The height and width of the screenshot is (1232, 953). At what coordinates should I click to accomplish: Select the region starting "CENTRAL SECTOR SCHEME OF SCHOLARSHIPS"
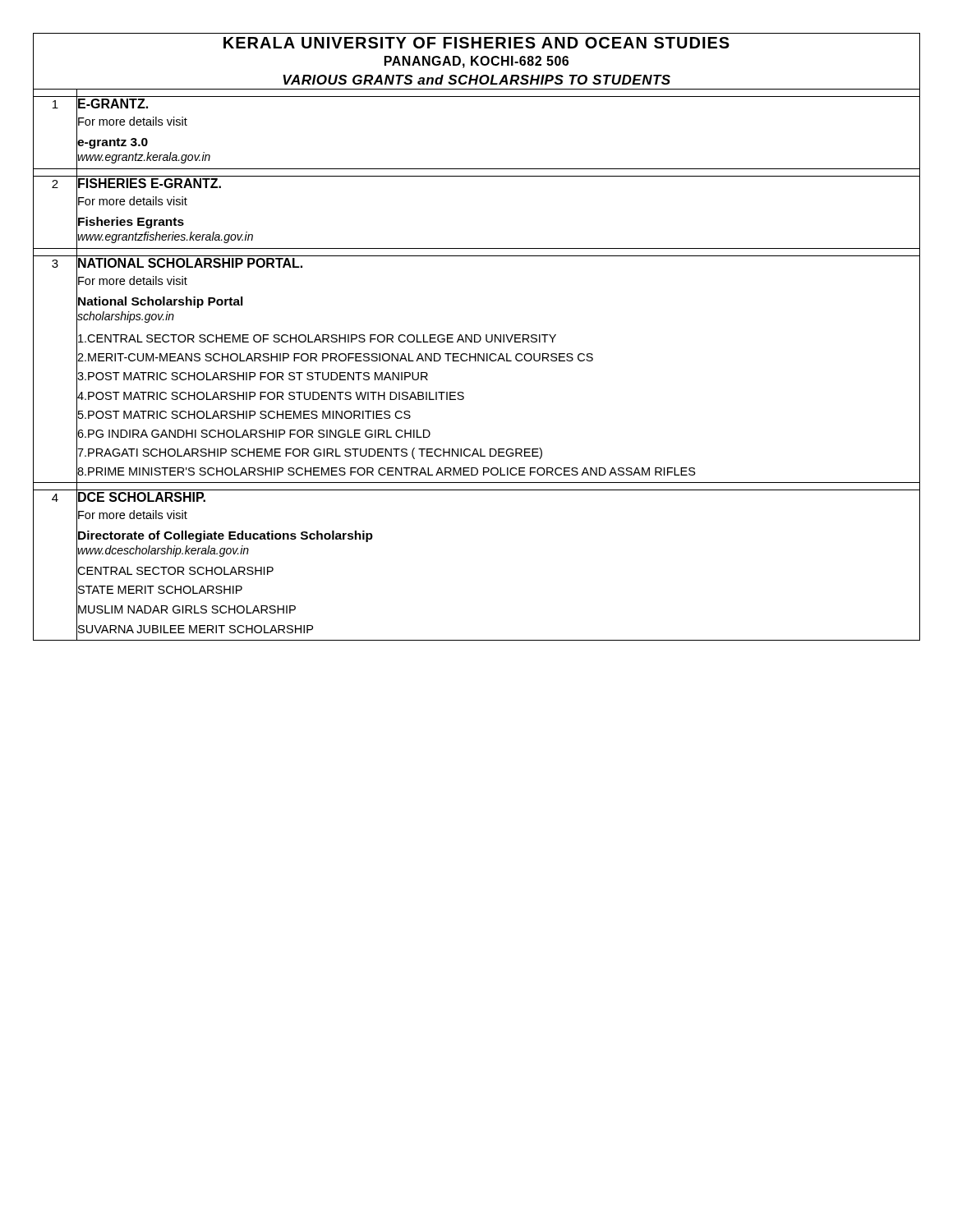(x=386, y=405)
